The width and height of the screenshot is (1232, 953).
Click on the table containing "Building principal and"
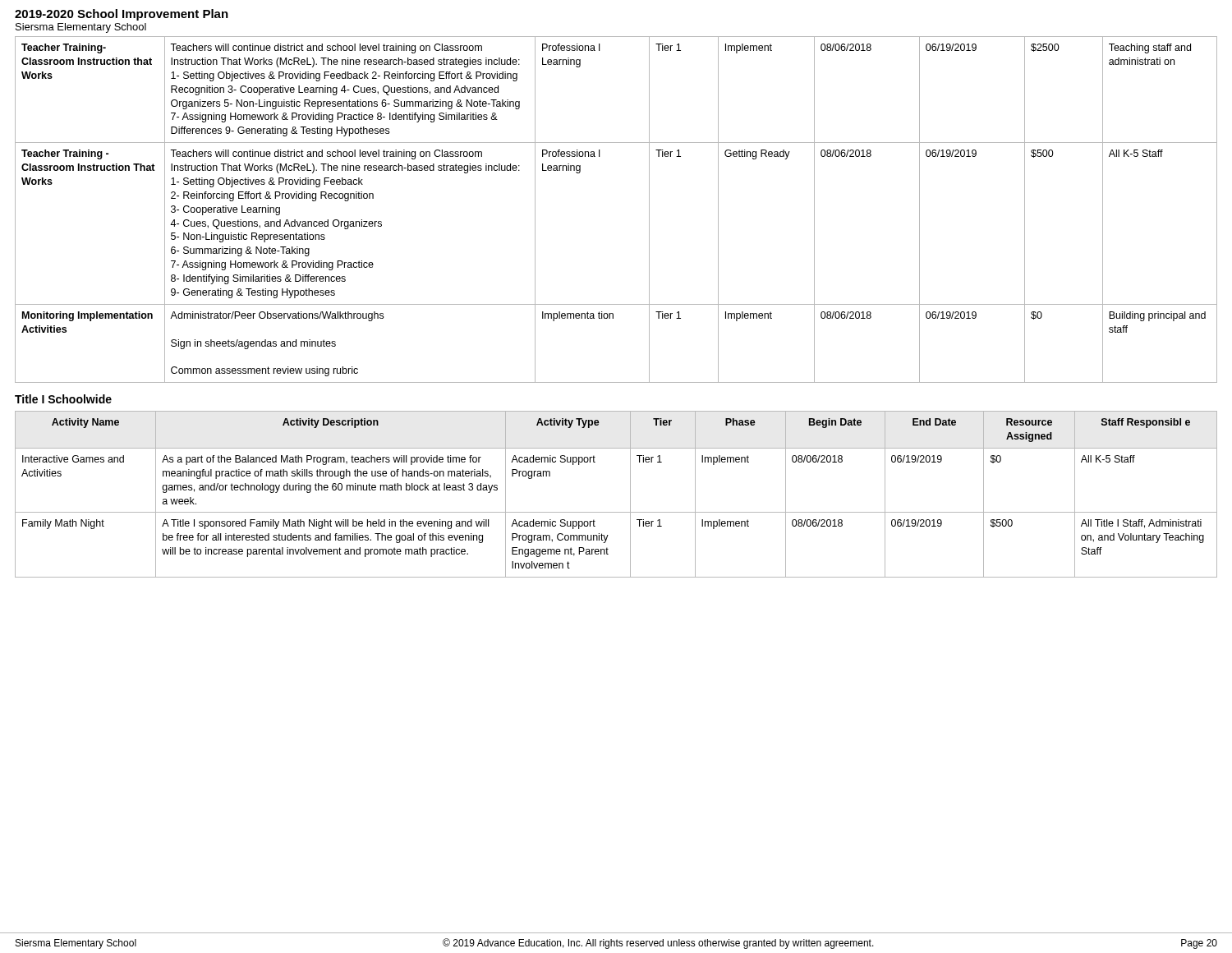(616, 210)
